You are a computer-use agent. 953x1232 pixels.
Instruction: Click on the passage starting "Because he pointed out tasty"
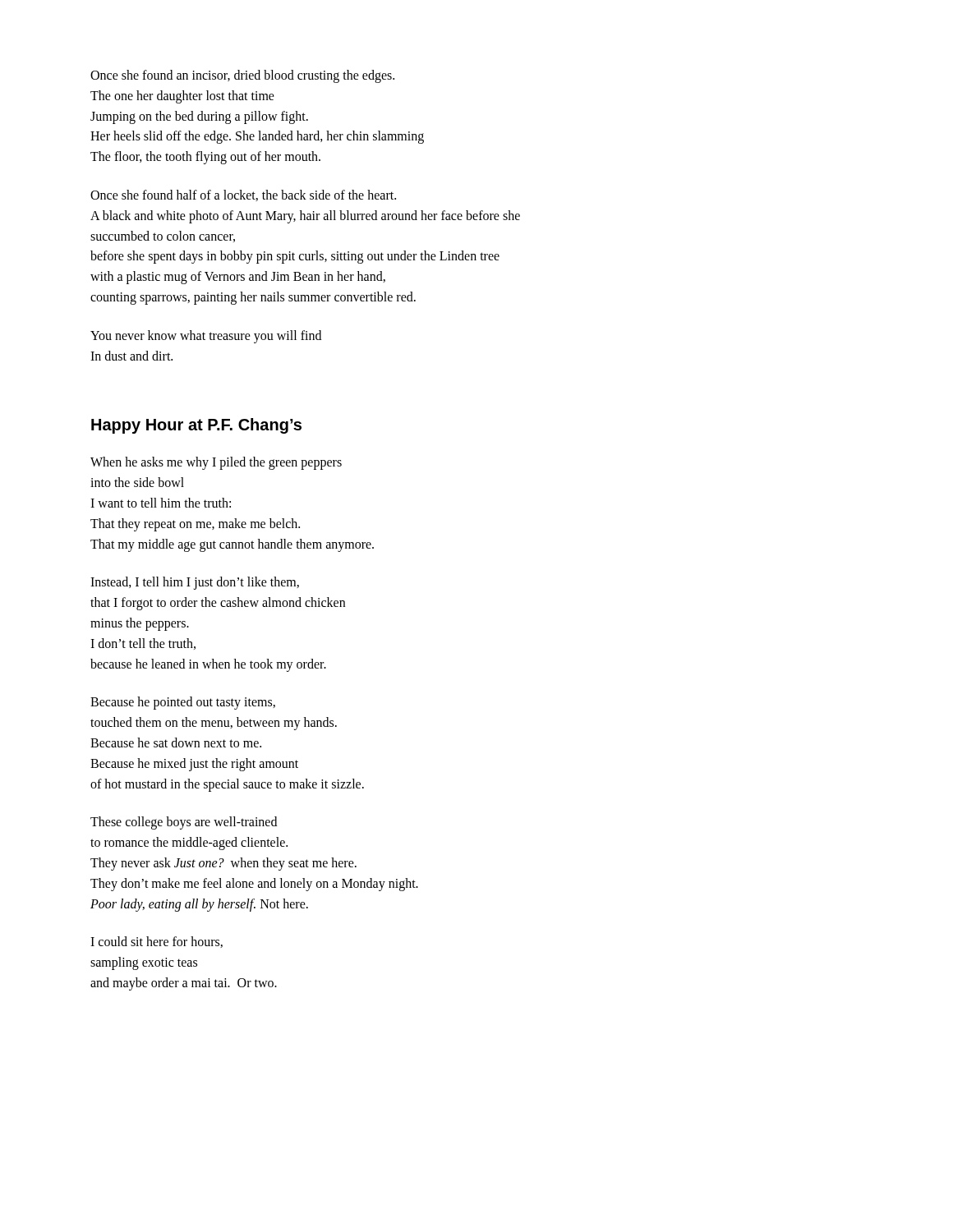[183, 703]
